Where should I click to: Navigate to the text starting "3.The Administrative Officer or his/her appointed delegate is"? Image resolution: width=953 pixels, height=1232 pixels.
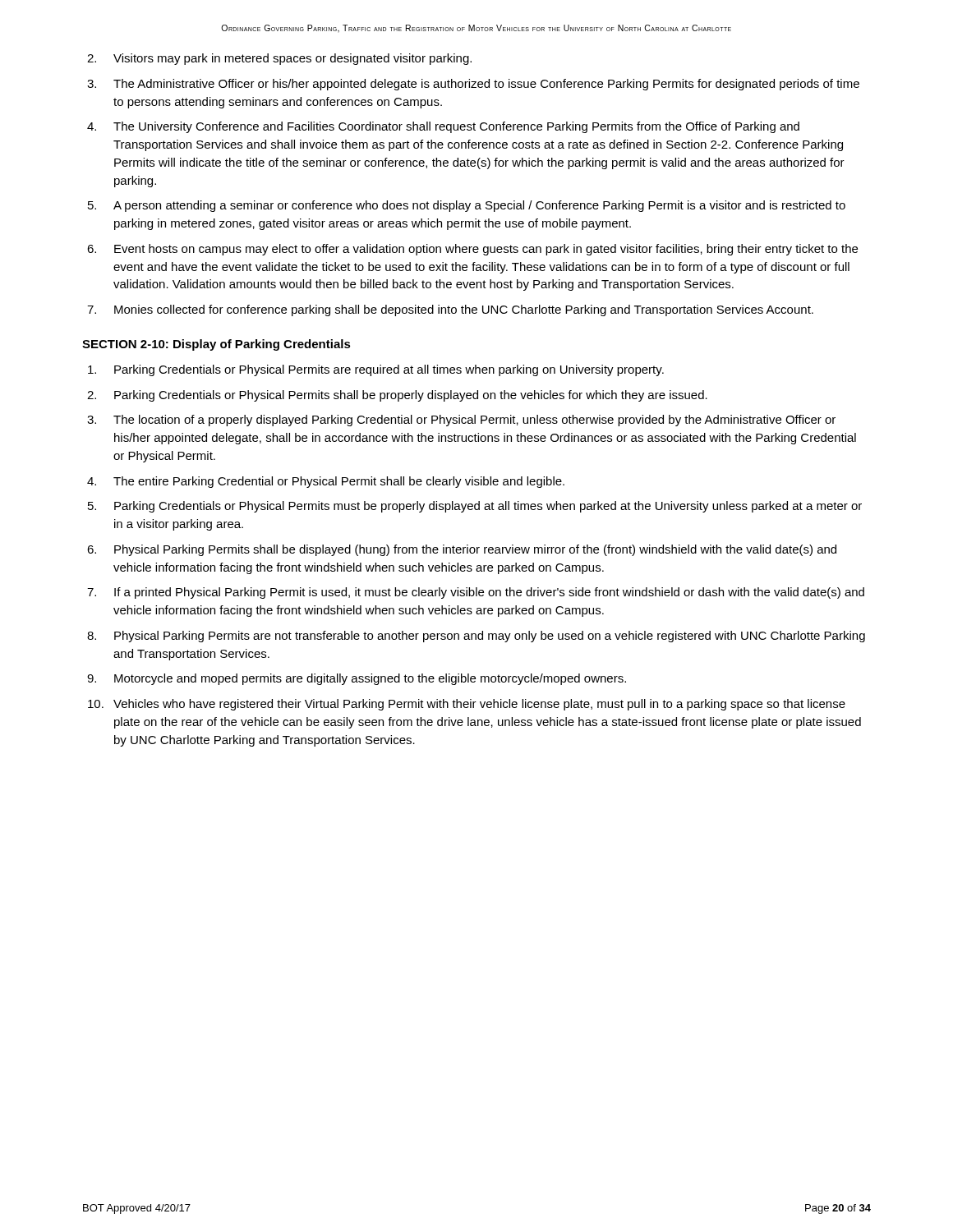[482, 91]
